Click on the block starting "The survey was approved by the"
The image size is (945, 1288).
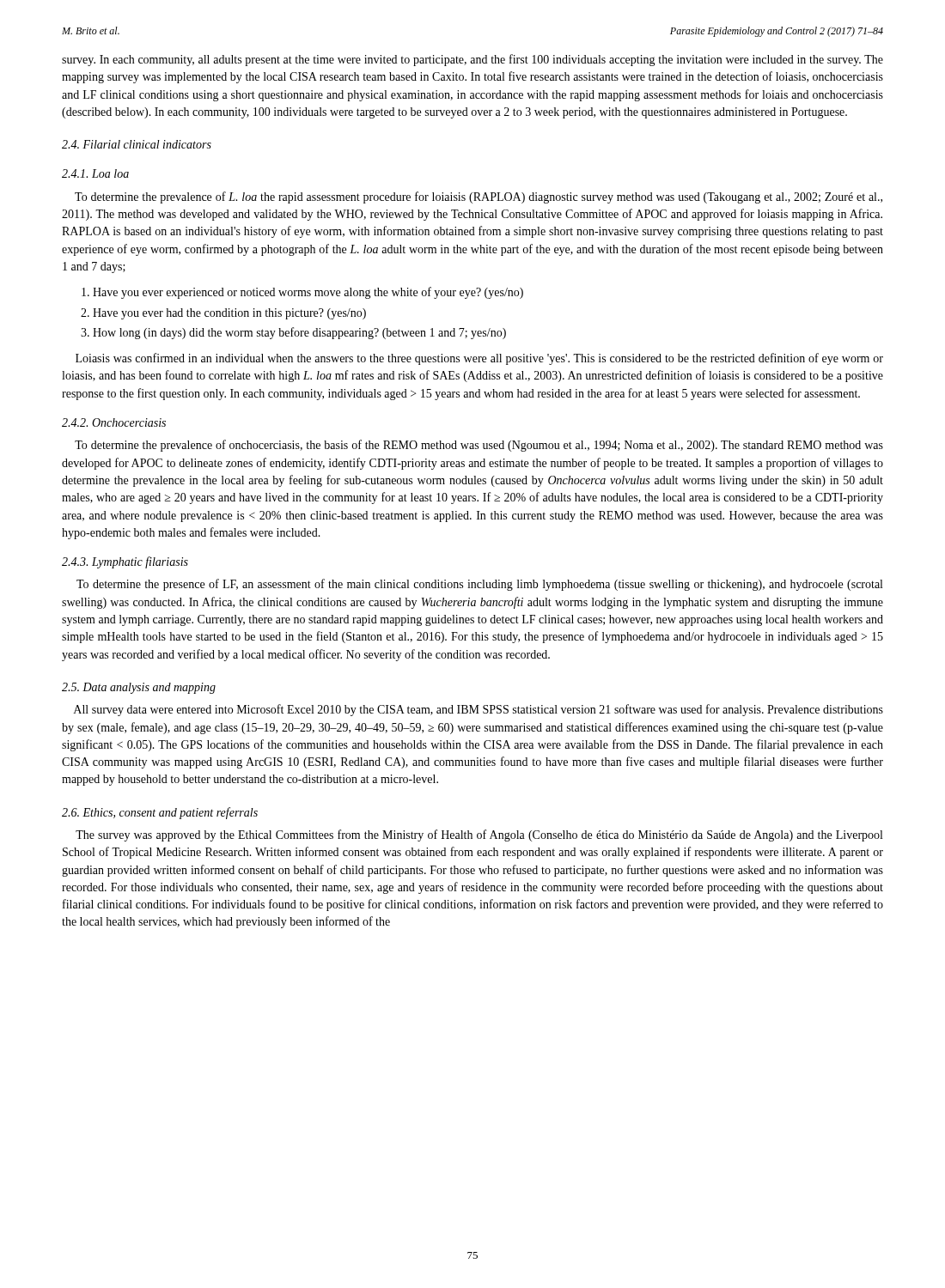pyautogui.click(x=472, y=879)
